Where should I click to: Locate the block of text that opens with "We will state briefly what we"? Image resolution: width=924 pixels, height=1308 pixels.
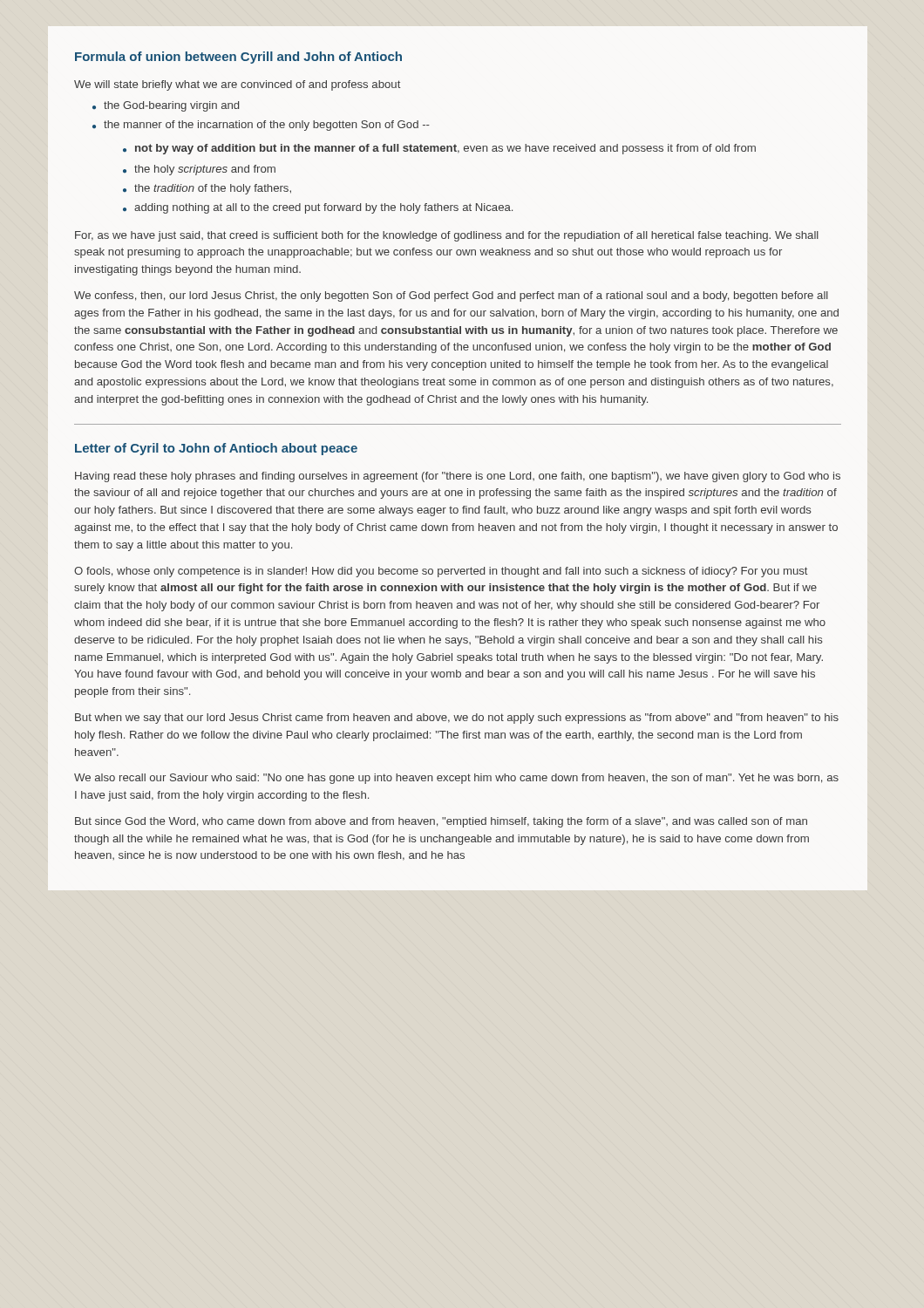237,84
